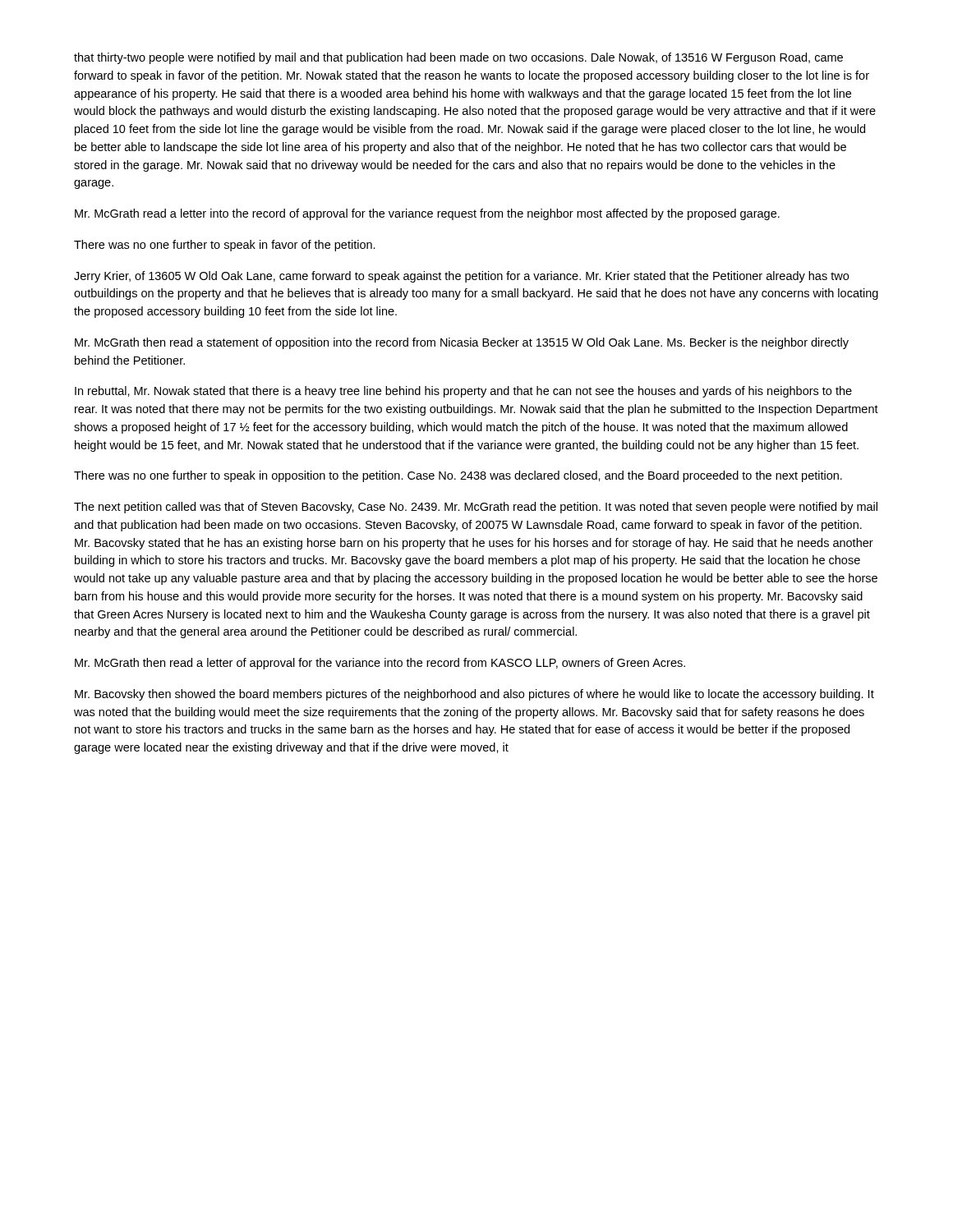Select the passage starting "The next petition"
Screen dimensions: 1232x953
tap(476, 569)
